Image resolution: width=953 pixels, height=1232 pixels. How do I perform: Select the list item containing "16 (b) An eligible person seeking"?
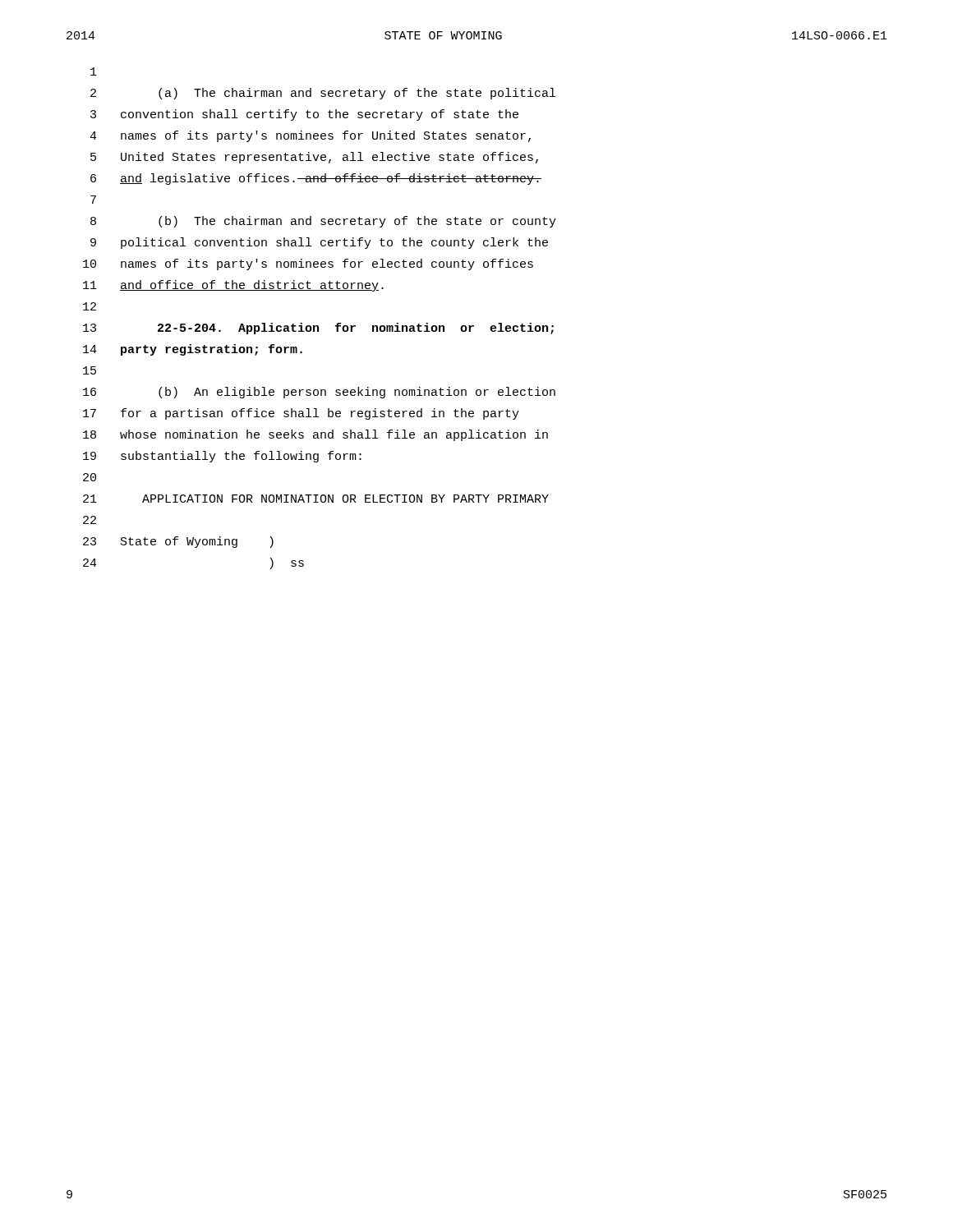coord(476,393)
